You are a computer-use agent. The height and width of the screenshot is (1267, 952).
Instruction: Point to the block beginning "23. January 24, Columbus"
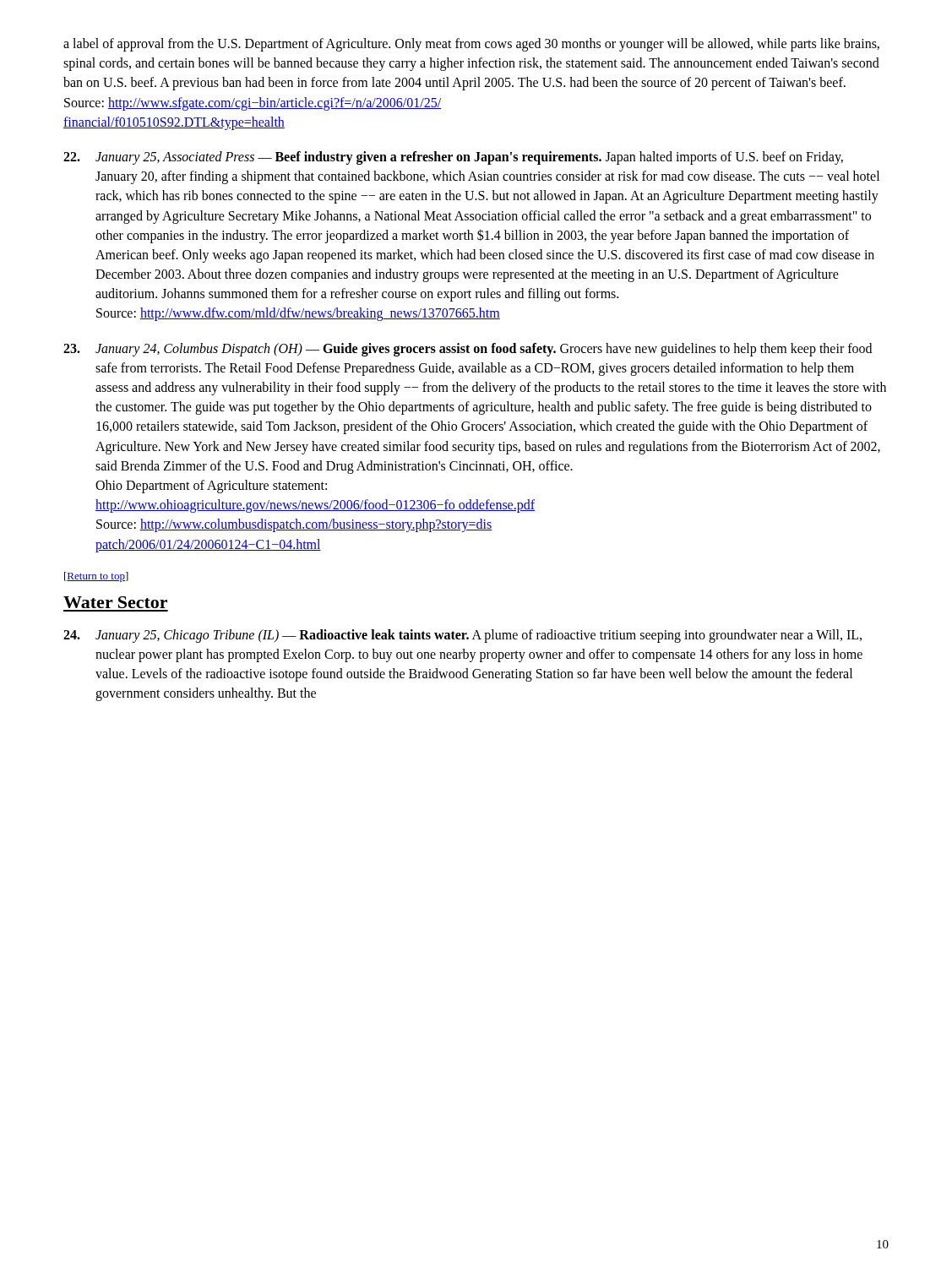(x=476, y=446)
